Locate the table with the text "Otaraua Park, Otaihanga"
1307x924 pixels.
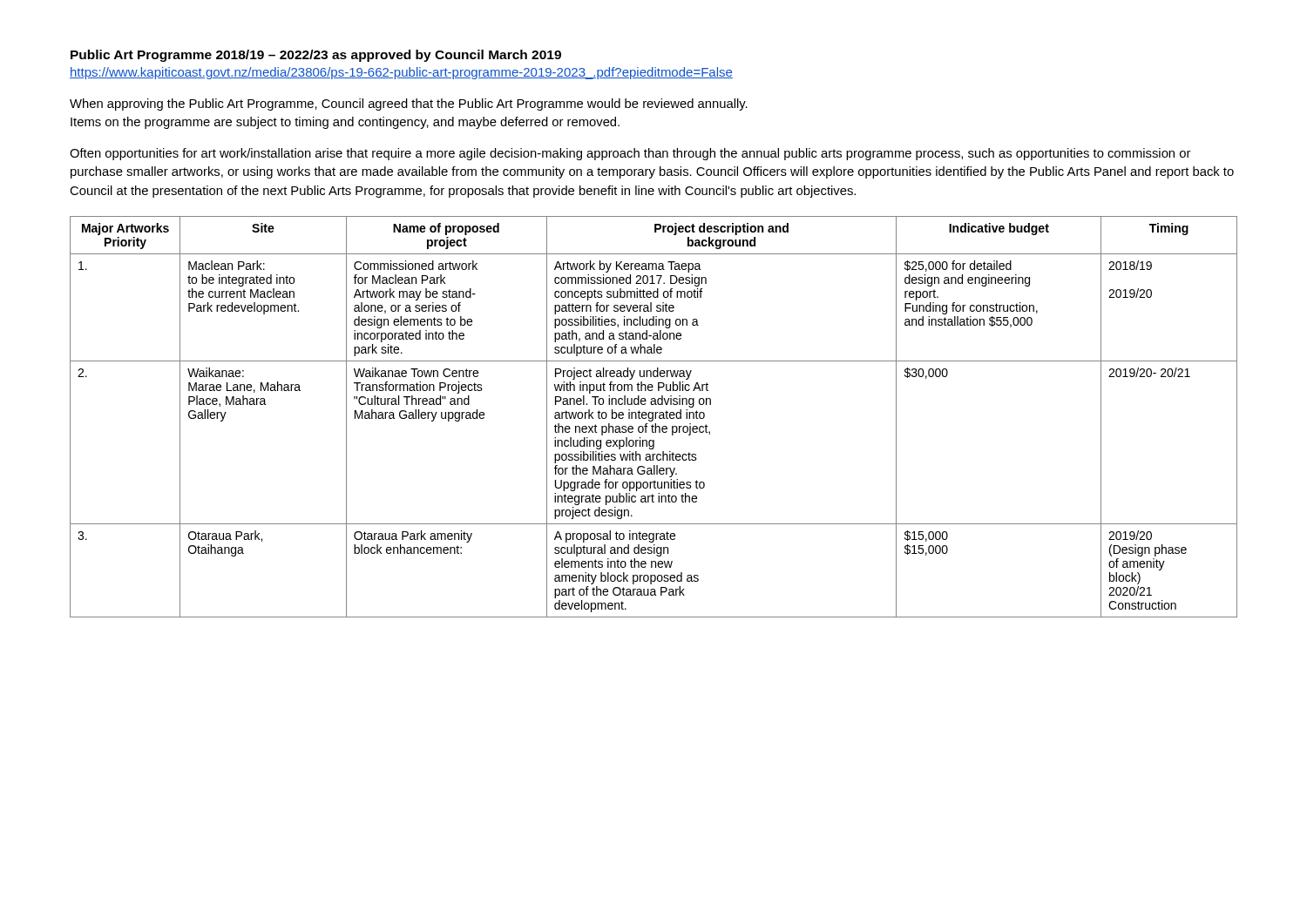tap(654, 417)
